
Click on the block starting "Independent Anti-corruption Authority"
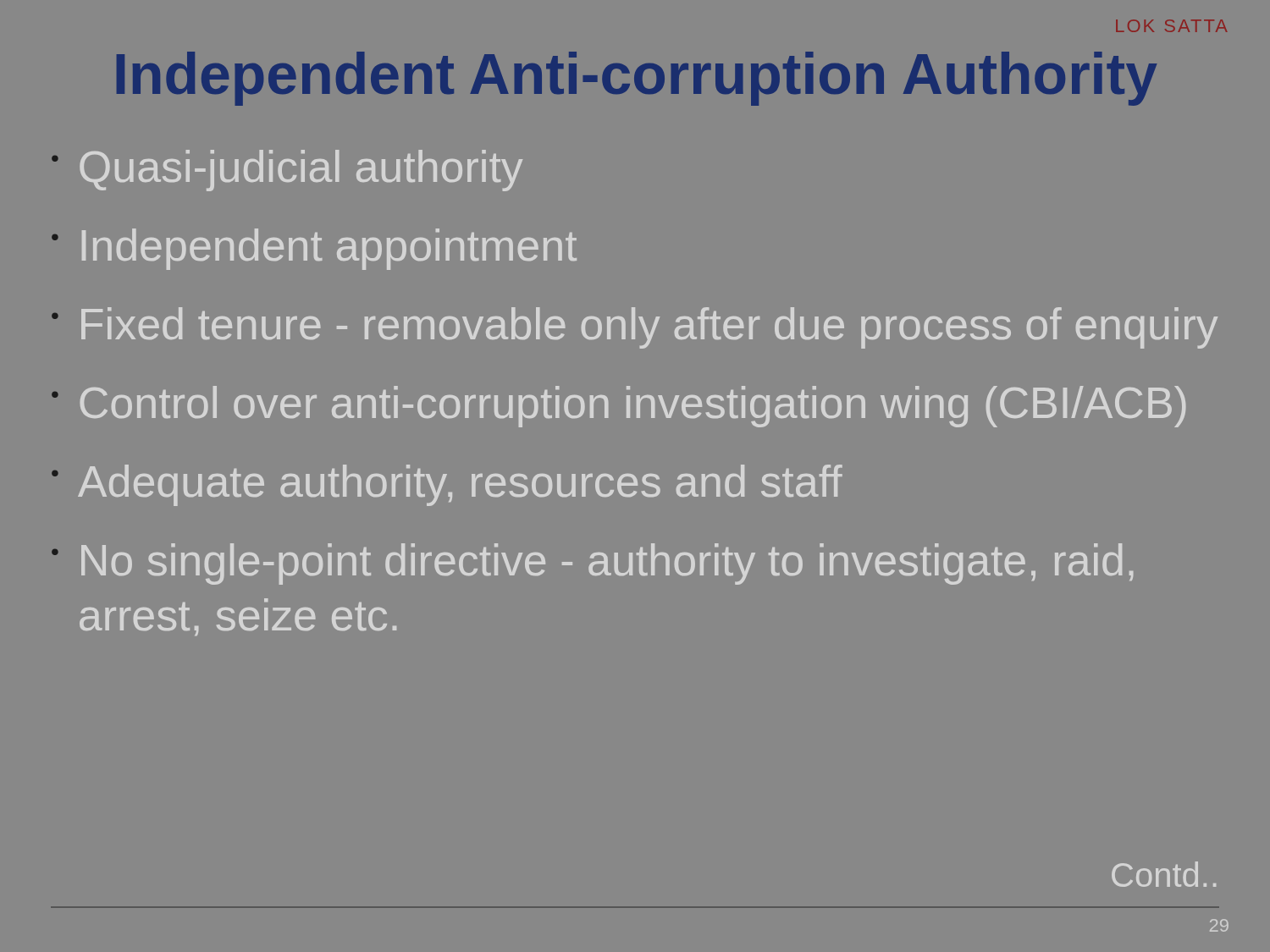[x=635, y=74]
